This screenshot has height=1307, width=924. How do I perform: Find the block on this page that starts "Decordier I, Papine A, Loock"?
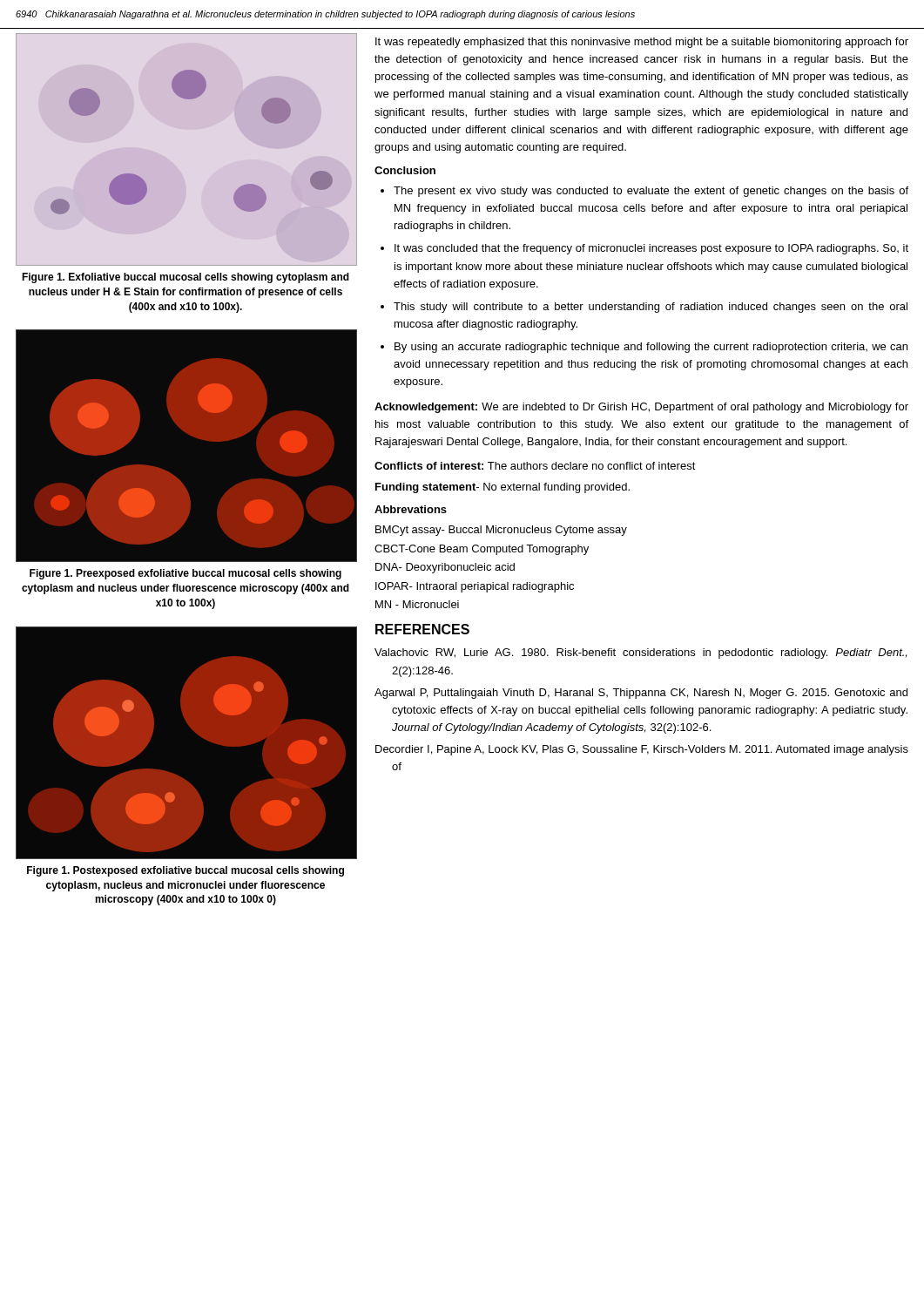click(x=641, y=758)
